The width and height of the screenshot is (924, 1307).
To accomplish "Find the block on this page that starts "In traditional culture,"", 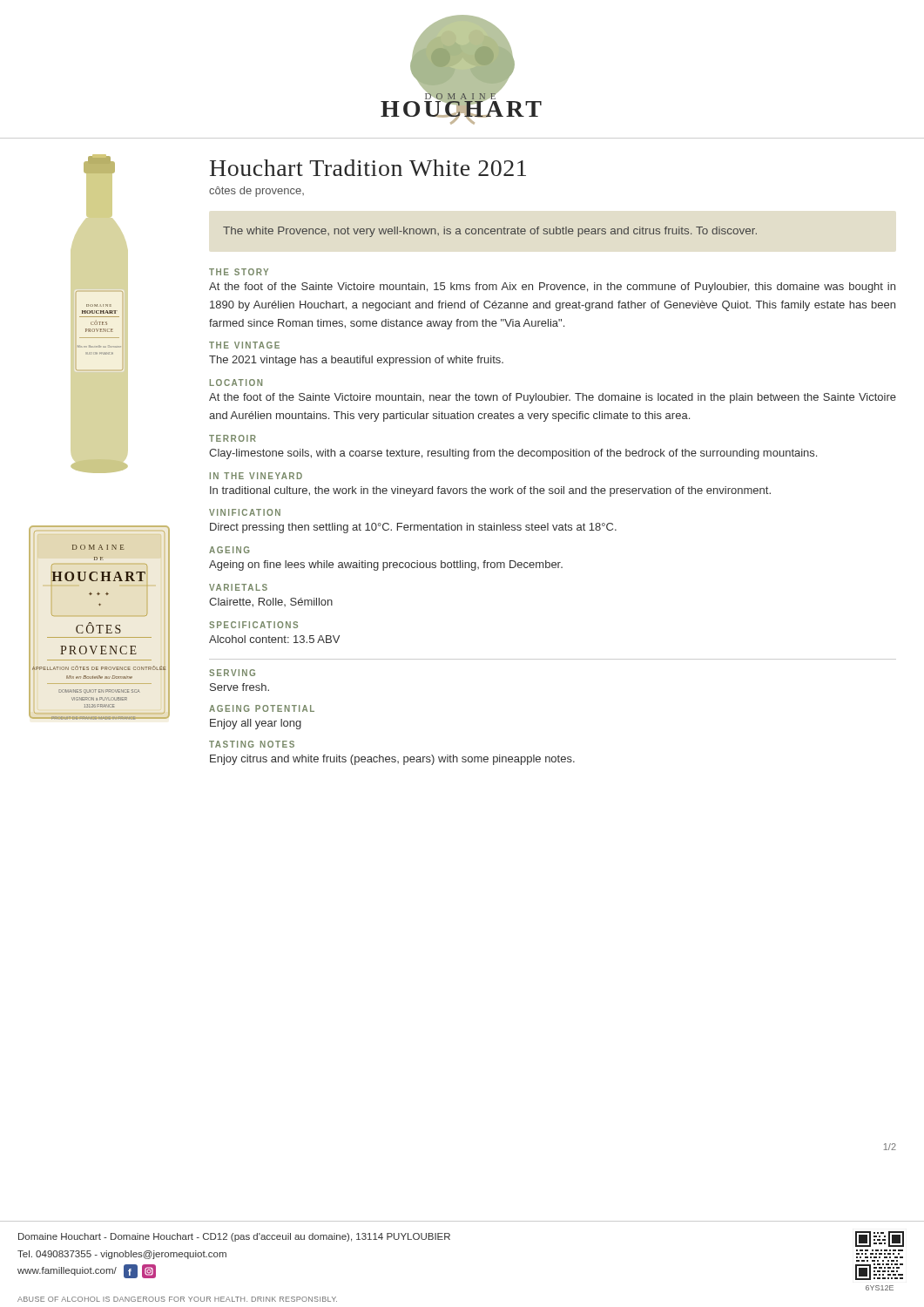I will pos(490,490).
